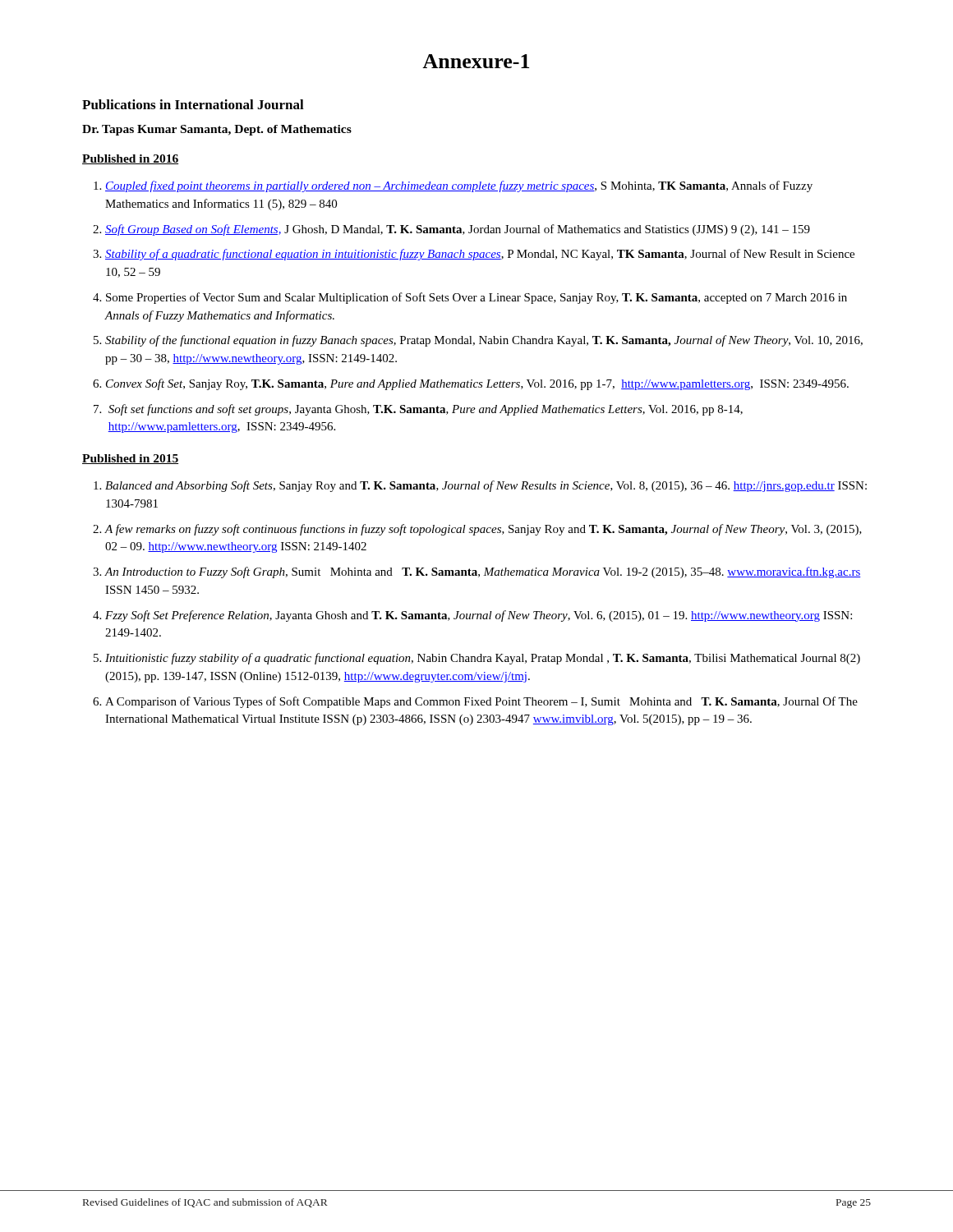The height and width of the screenshot is (1232, 953).
Task: Navigate to the passage starting "Soft Group Based on Soft Elements, J Ghosh,"
Action: pyautogui.click(x=458, y=229)
